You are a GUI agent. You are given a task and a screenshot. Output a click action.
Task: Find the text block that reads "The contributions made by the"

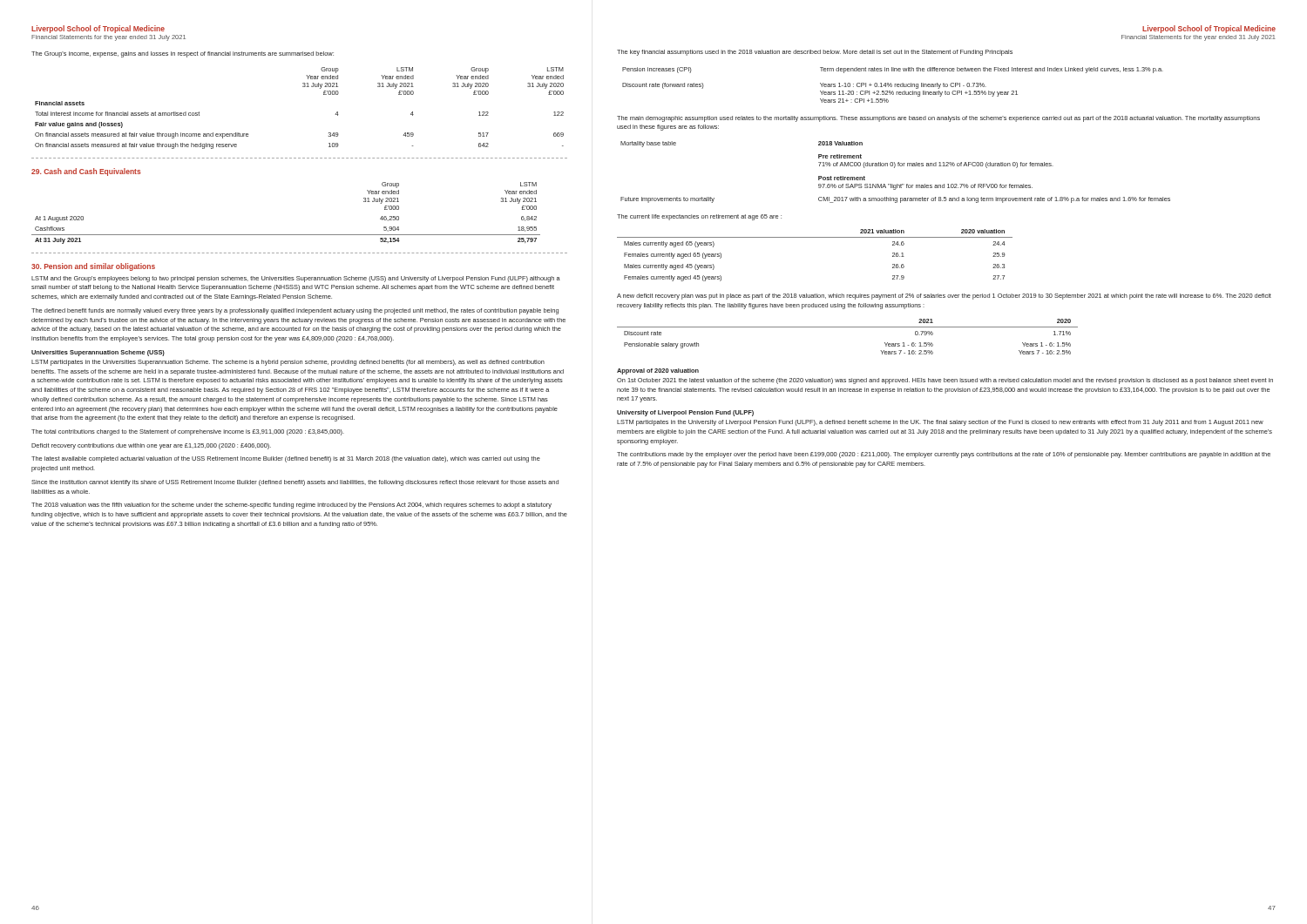tap(944, 459)
